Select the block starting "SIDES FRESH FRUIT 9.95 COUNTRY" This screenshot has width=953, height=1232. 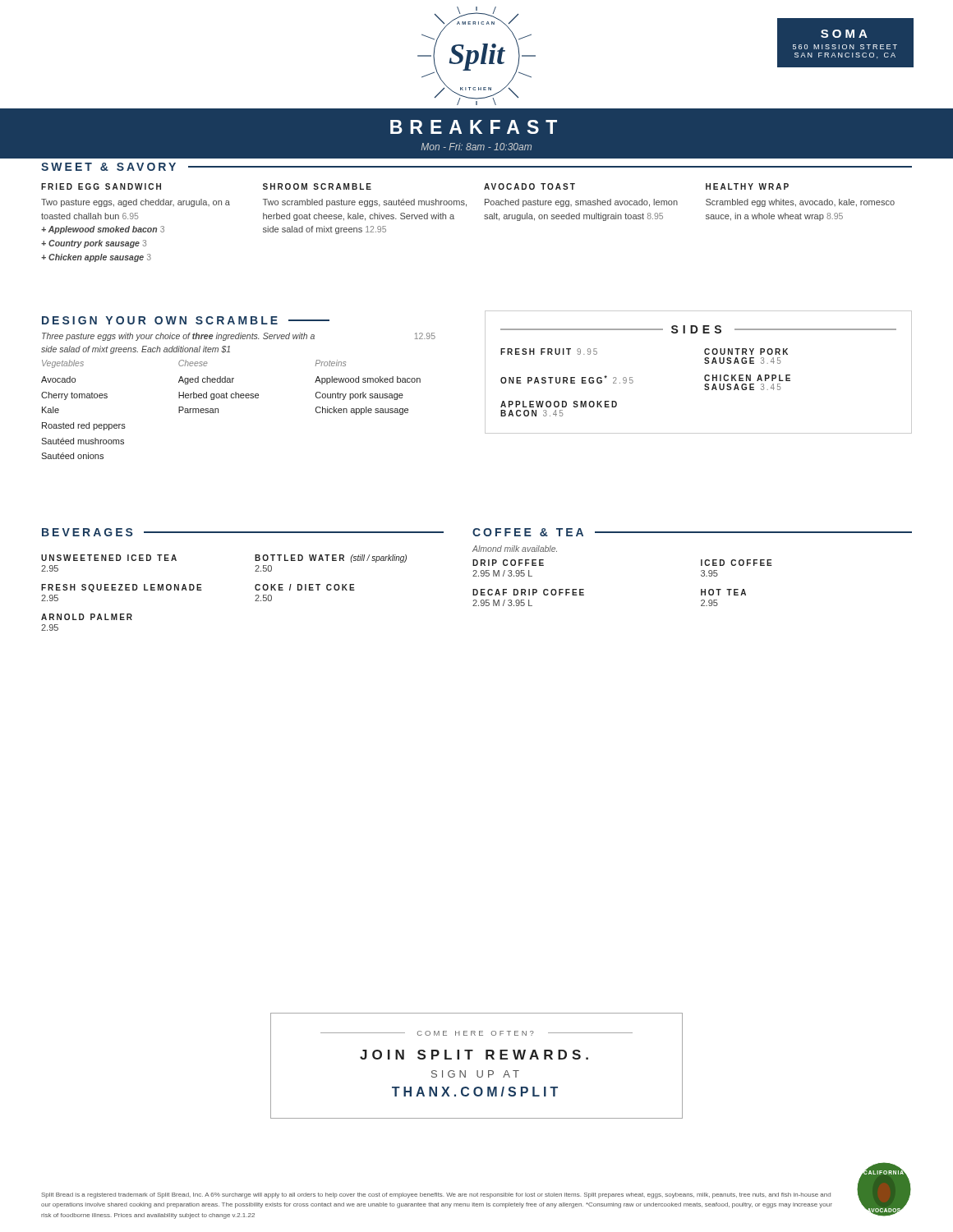coord(698,370)
